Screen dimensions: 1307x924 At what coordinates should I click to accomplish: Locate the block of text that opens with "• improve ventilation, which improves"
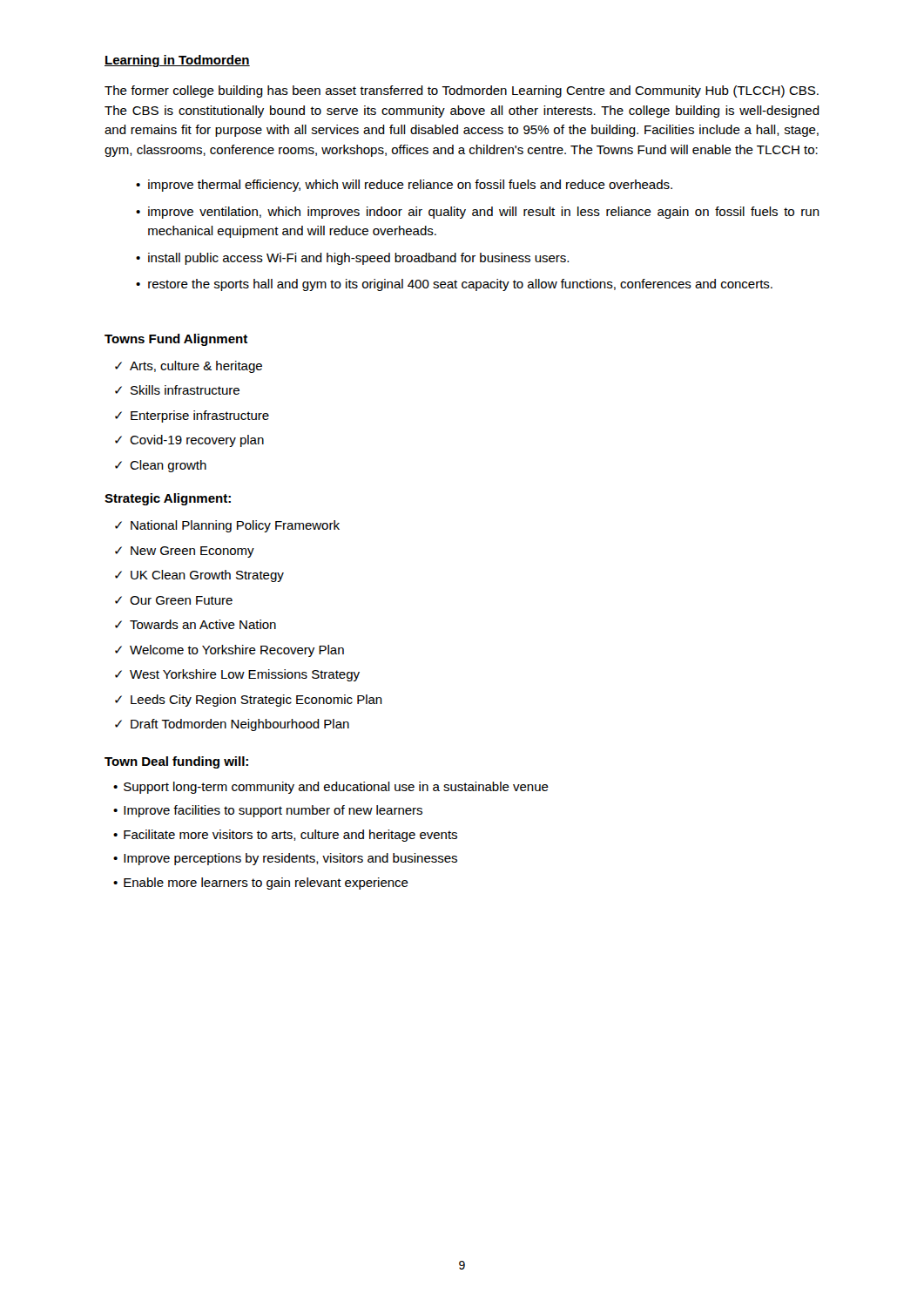[478, 221]
